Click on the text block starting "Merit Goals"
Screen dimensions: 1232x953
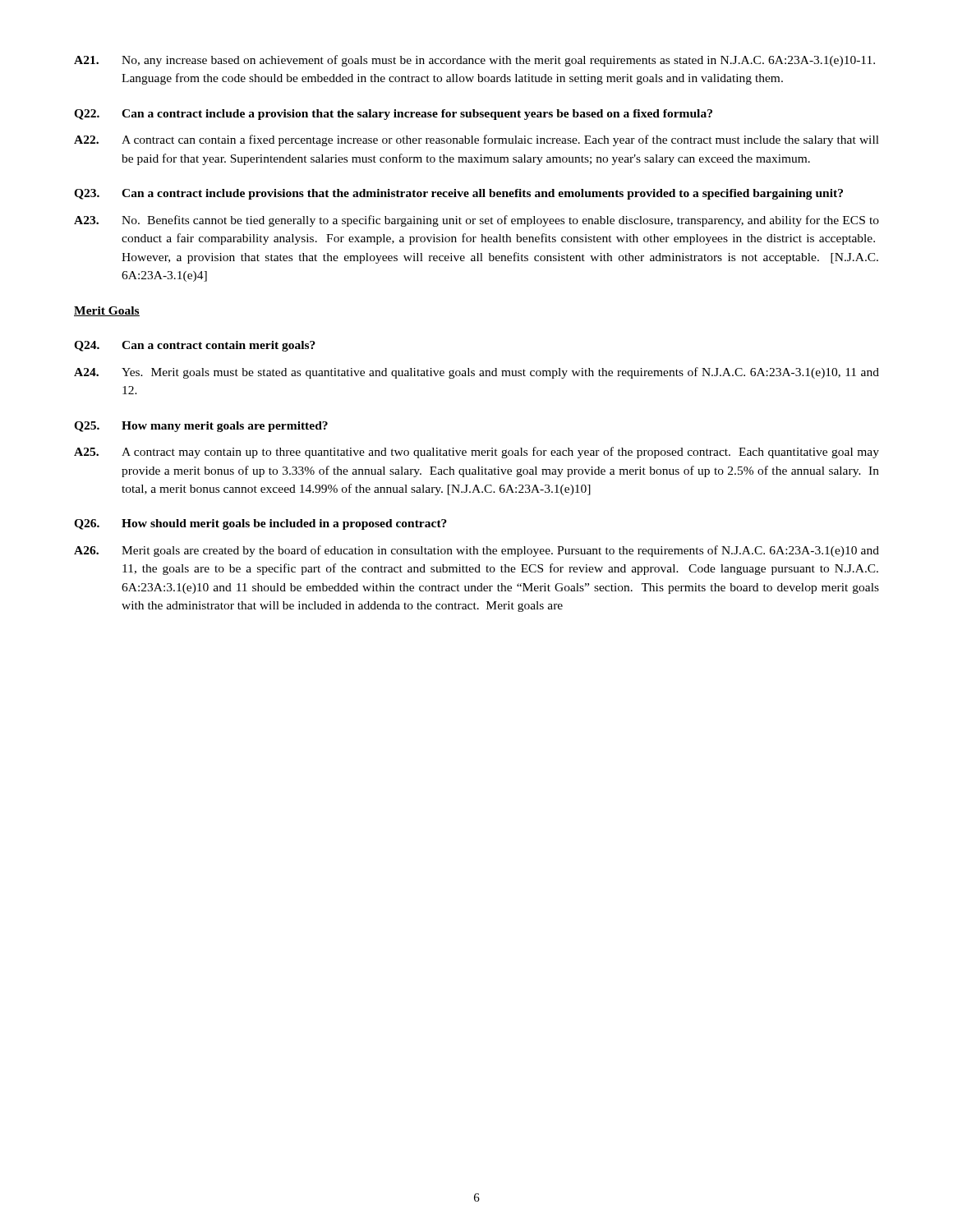(107, 310)
